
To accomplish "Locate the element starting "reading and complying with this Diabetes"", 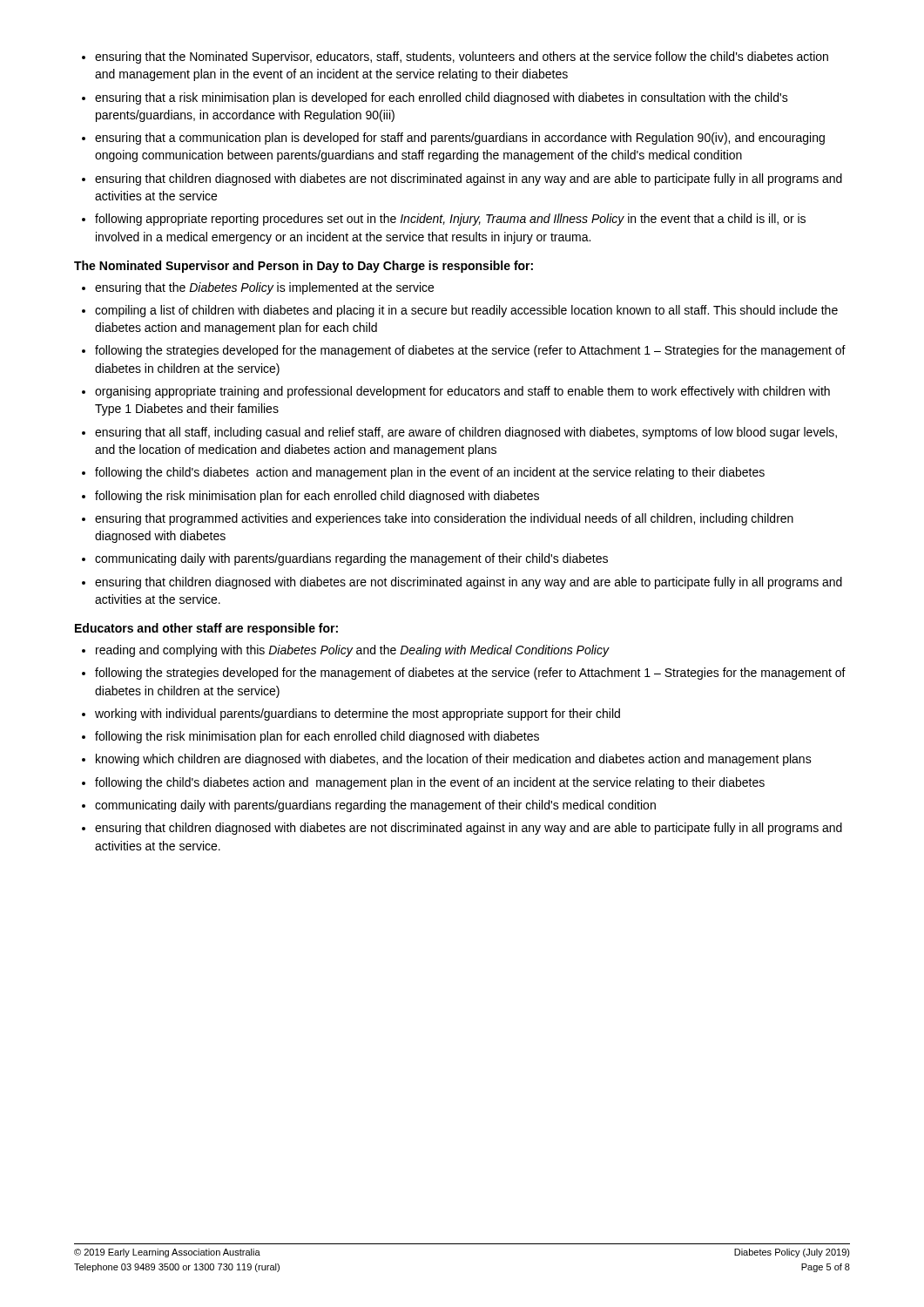I will coord(472,650).
